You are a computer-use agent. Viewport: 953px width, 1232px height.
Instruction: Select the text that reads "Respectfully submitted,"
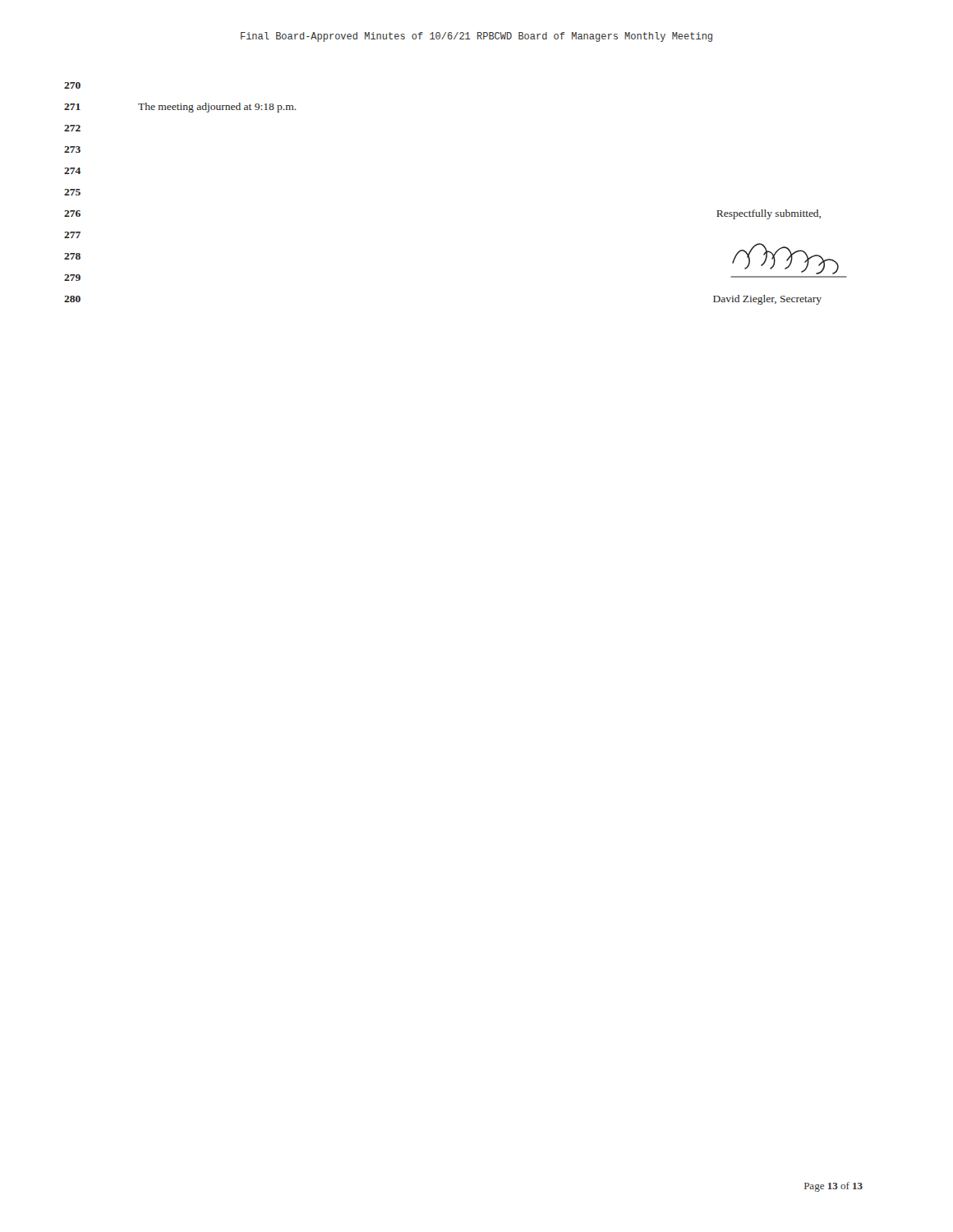pyautogui.click(x=769, y=213)
